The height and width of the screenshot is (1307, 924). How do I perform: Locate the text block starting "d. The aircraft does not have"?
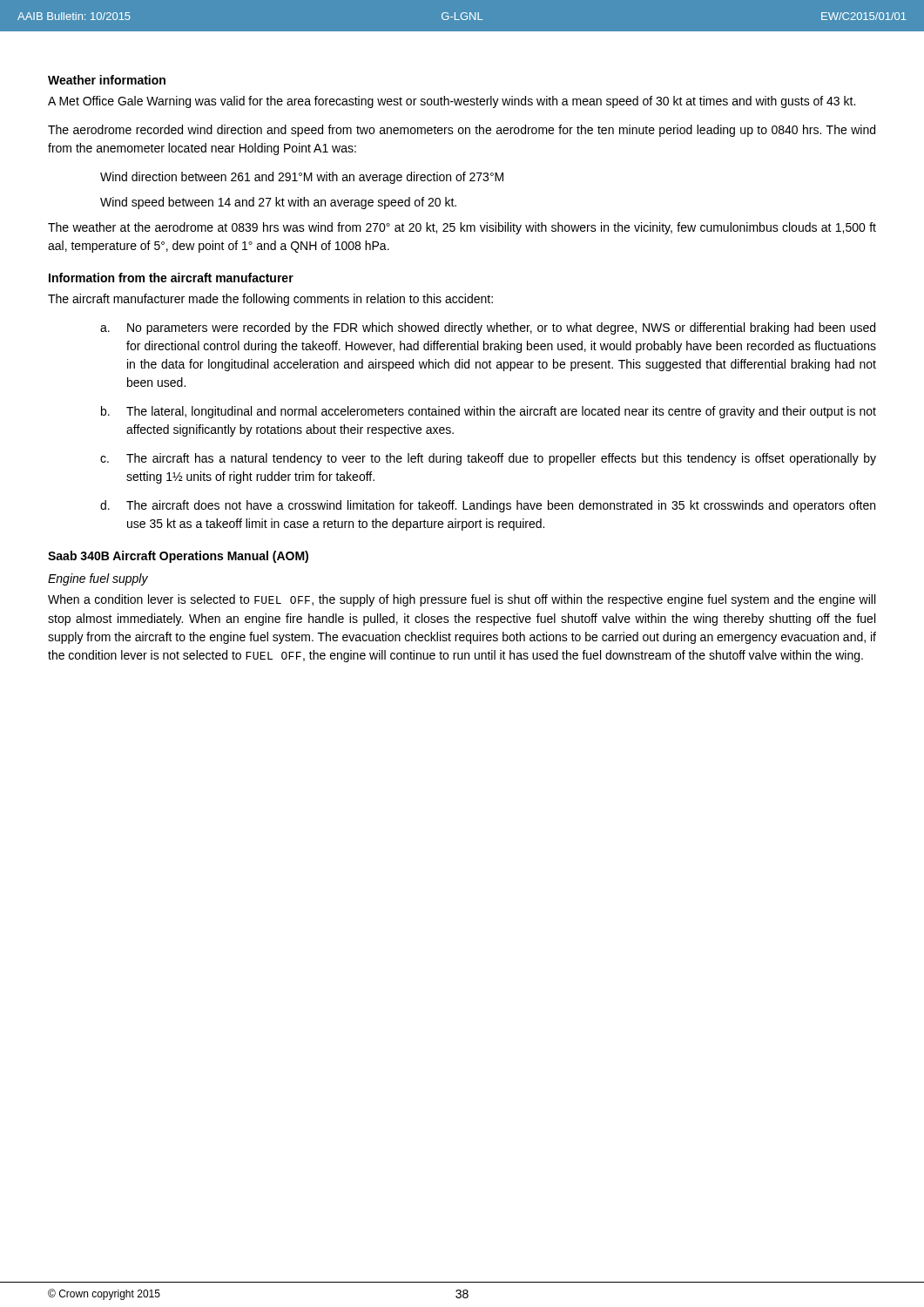pyautogui.click(x=488, y=515)
